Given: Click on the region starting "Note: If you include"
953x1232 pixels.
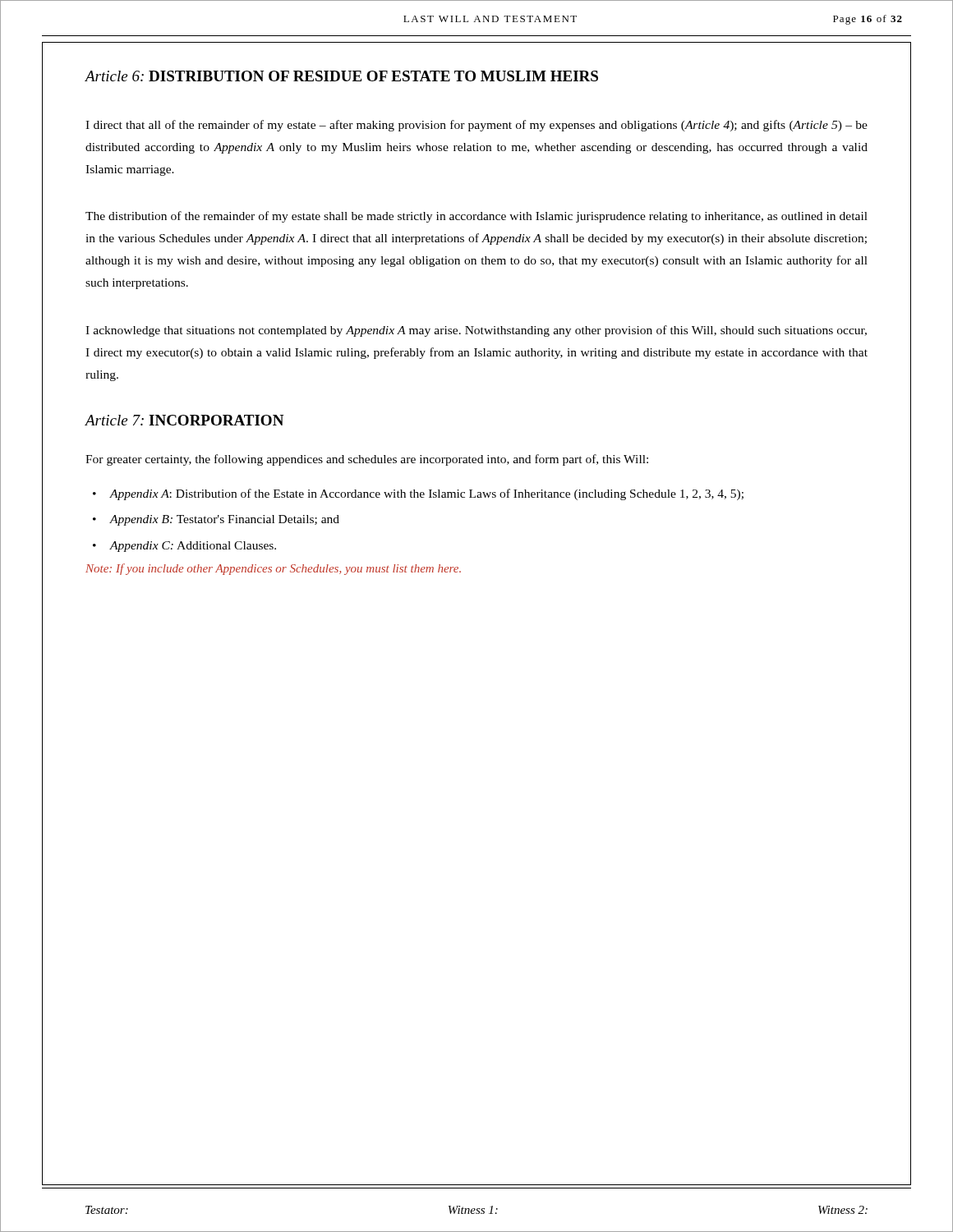Looking at the screenshot, I should [274, 569].
